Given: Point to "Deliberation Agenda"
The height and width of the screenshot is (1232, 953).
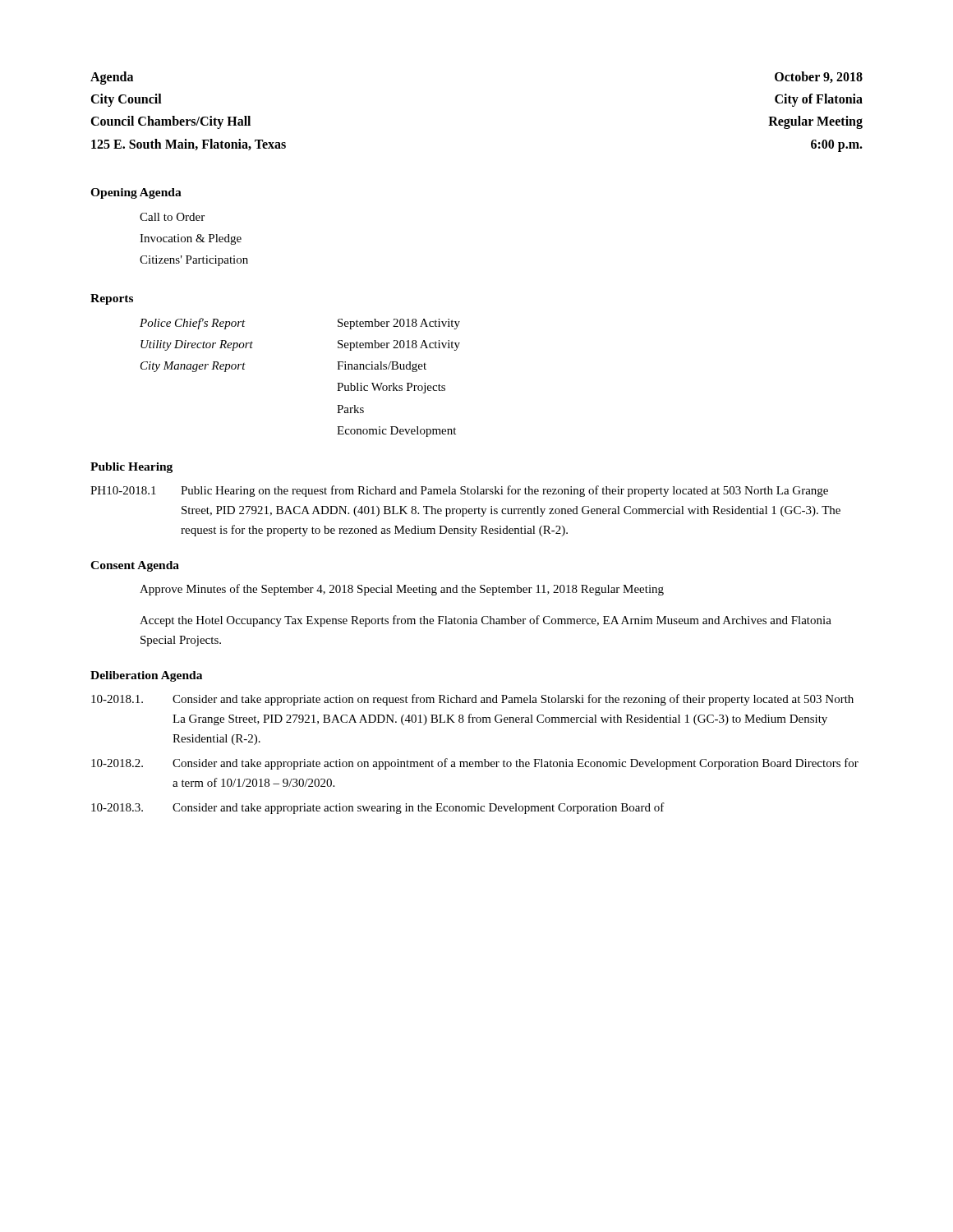Looking at the screenshot, I should click(x=146, y=675).
